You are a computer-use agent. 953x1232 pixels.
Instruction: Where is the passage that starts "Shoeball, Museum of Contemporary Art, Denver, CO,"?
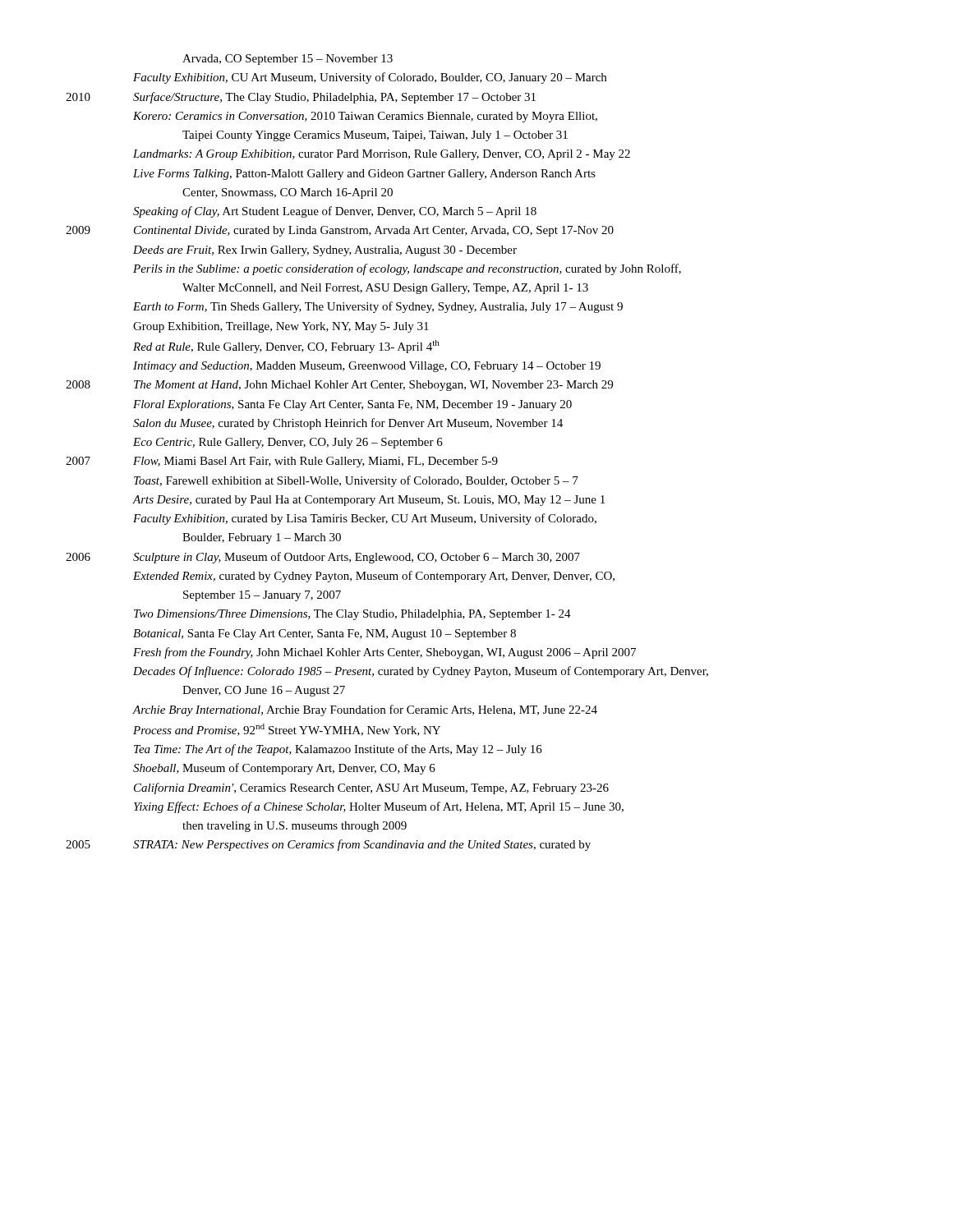pos(284,768)
